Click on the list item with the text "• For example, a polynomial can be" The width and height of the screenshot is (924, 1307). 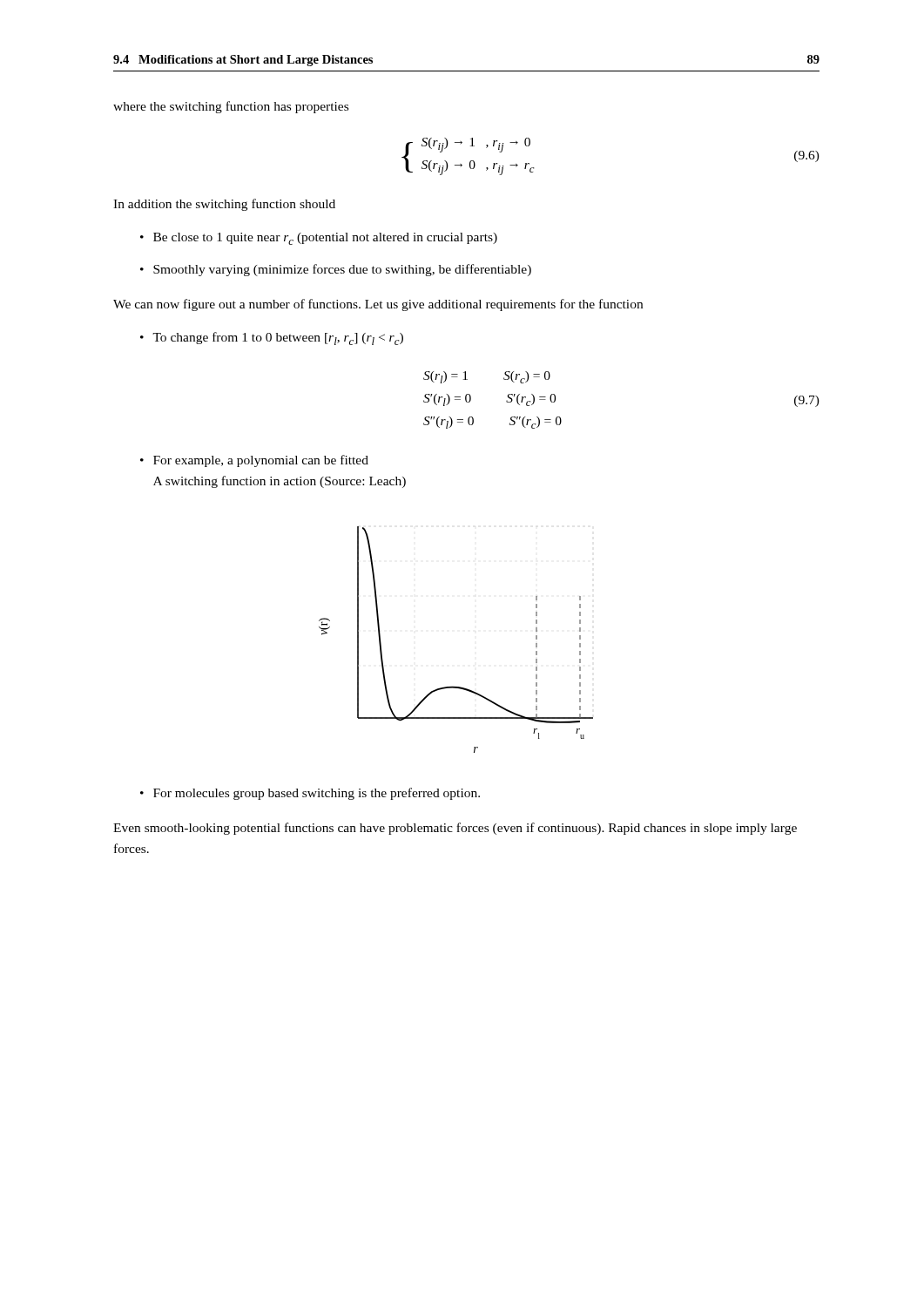(x=254, y=461)
